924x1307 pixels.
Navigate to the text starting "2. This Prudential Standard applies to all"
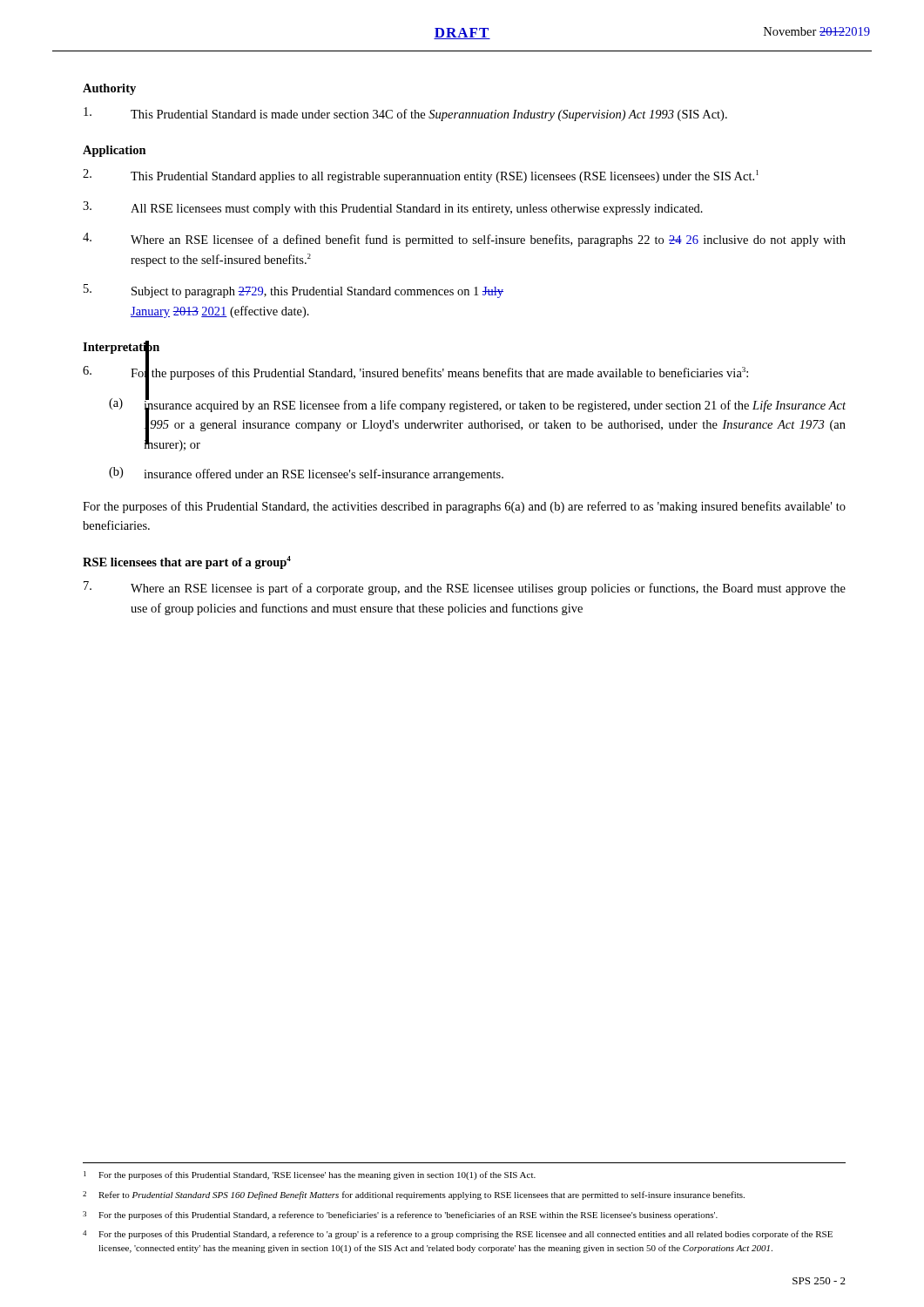[x=464, y=177]
